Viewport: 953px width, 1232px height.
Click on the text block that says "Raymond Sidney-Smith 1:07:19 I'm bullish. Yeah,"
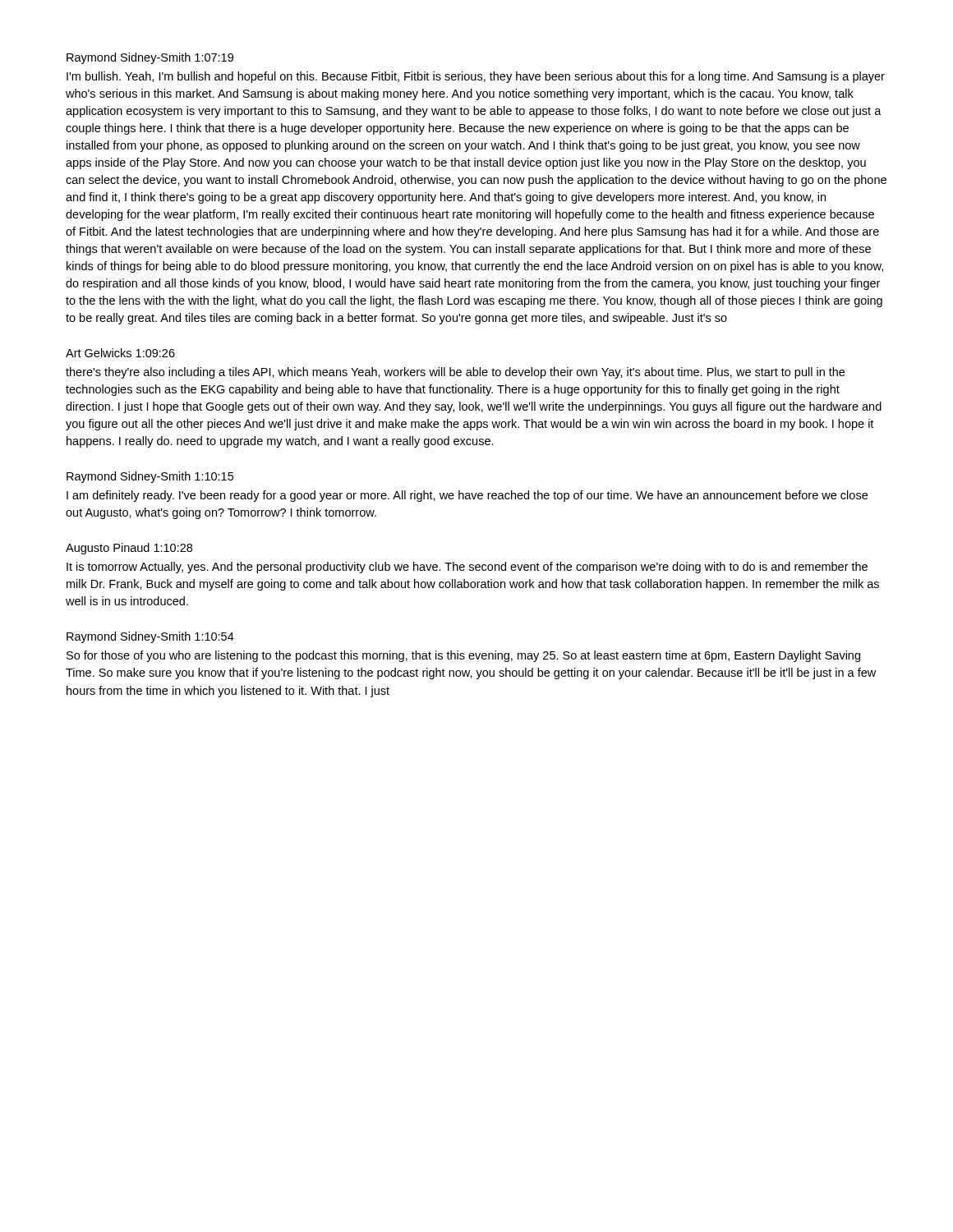tap(476, 188)
